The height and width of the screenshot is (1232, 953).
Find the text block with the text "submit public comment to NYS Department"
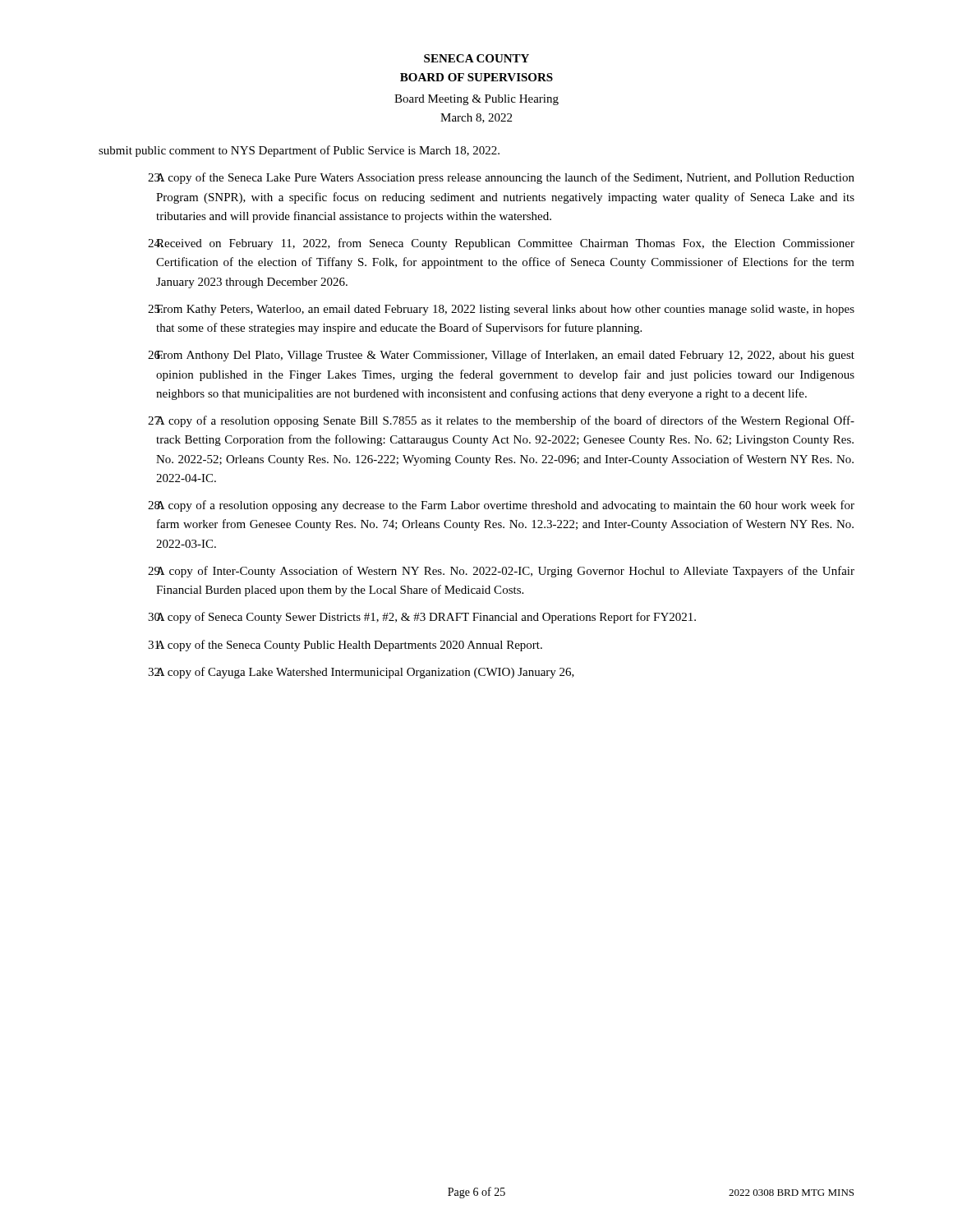[x=299, y=150]
